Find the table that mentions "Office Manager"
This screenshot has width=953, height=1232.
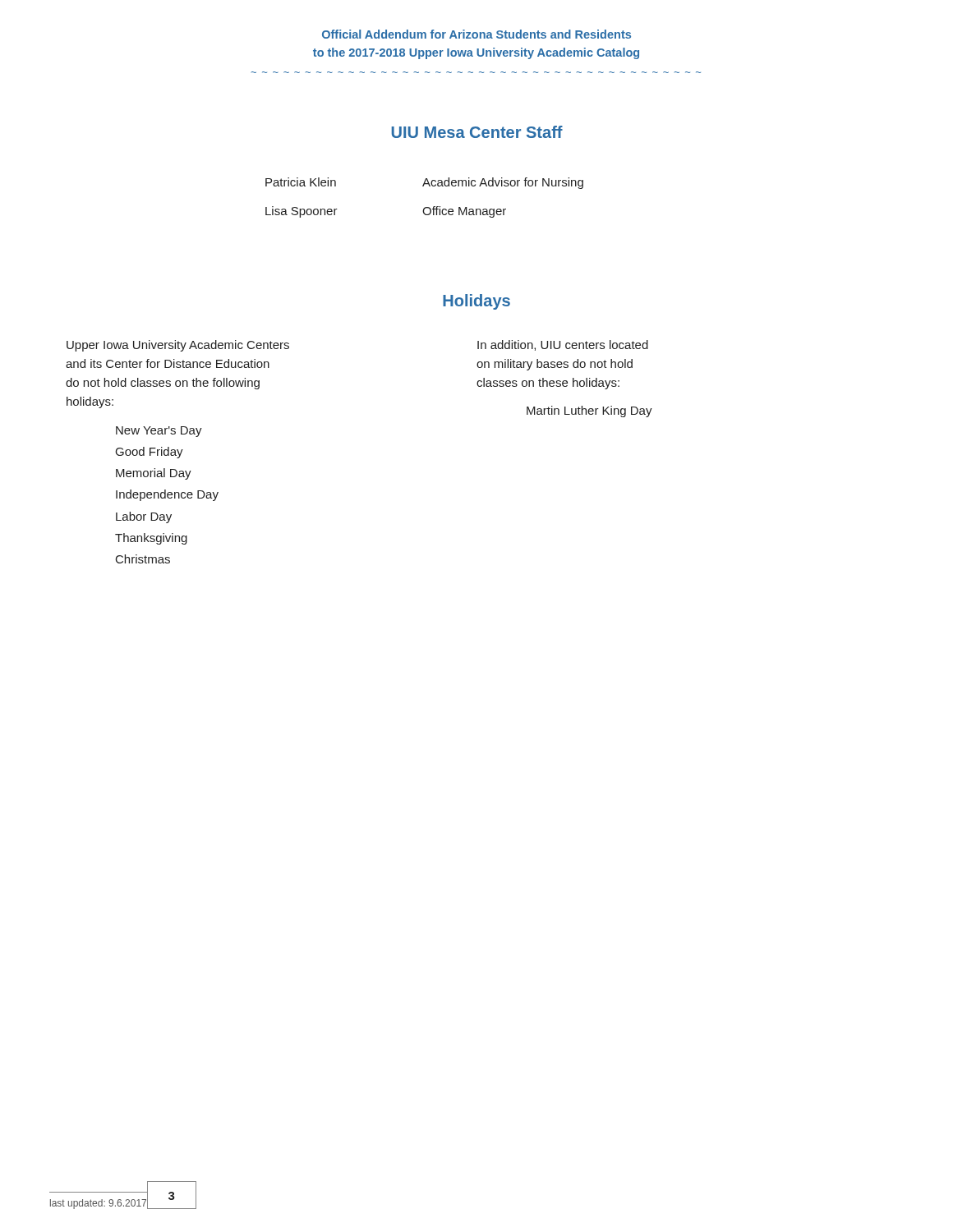point(476,196)
